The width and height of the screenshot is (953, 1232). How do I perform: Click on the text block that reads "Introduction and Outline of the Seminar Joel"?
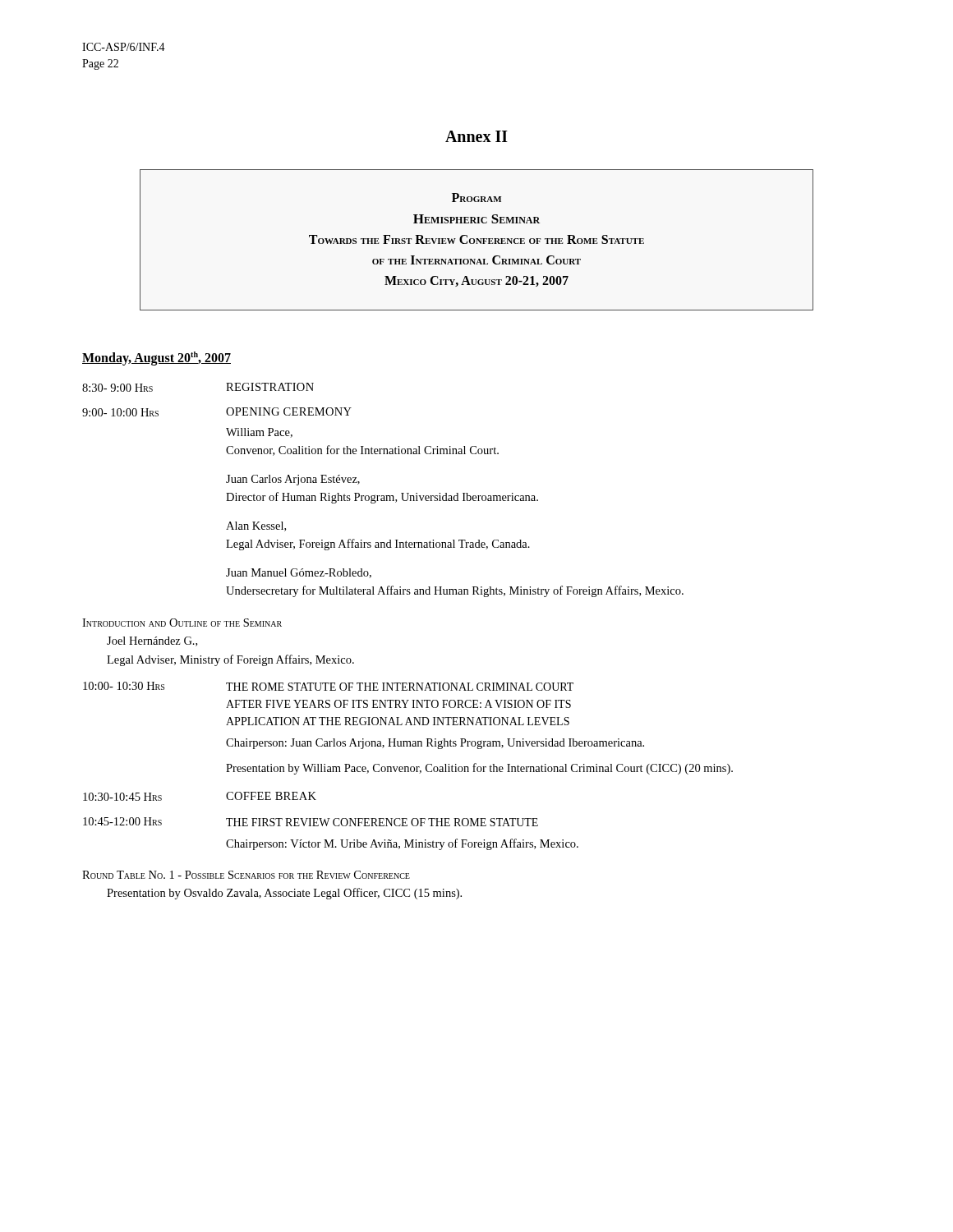[182, 623]
